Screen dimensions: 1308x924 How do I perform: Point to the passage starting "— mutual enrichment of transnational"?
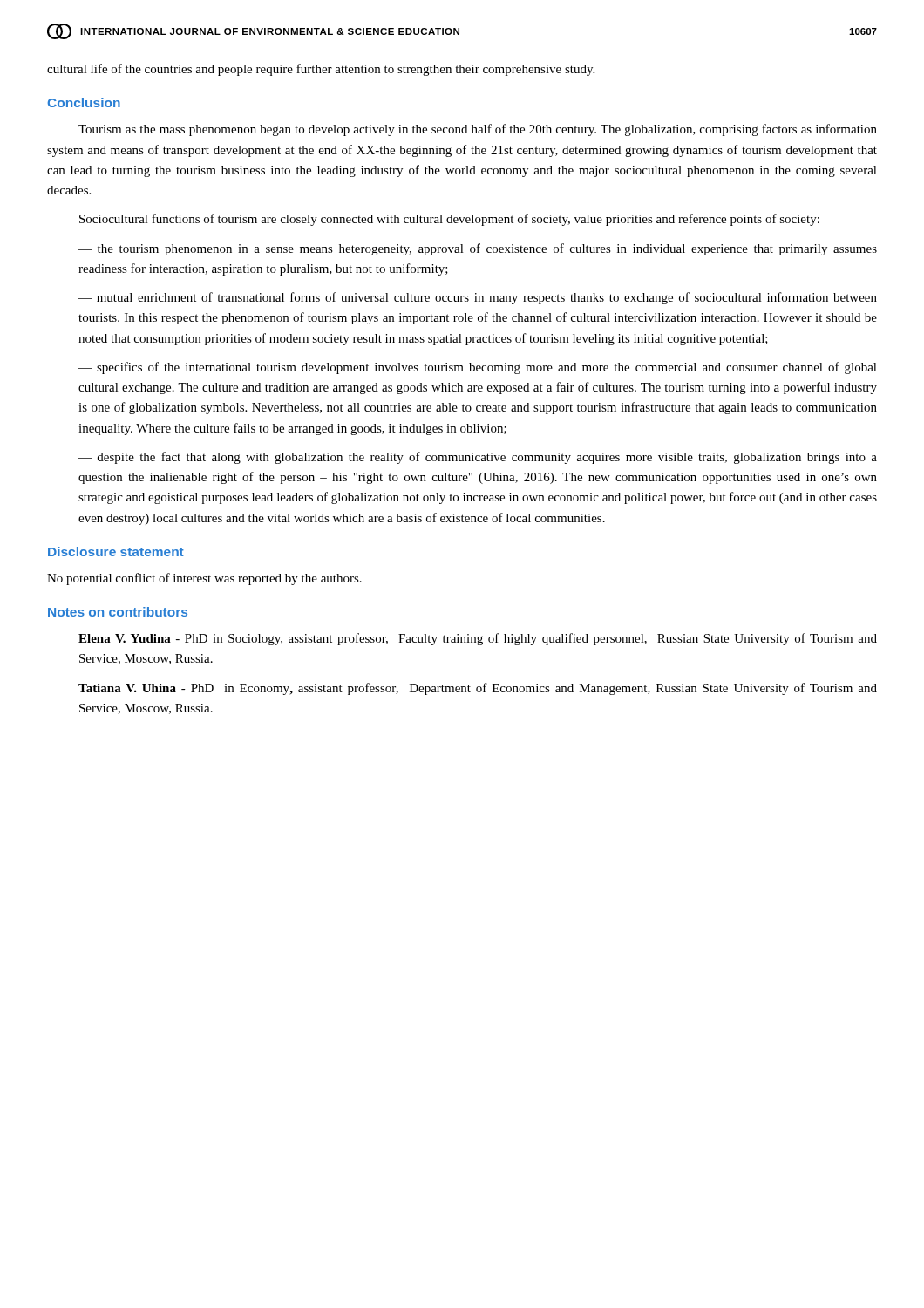point(478,318)
